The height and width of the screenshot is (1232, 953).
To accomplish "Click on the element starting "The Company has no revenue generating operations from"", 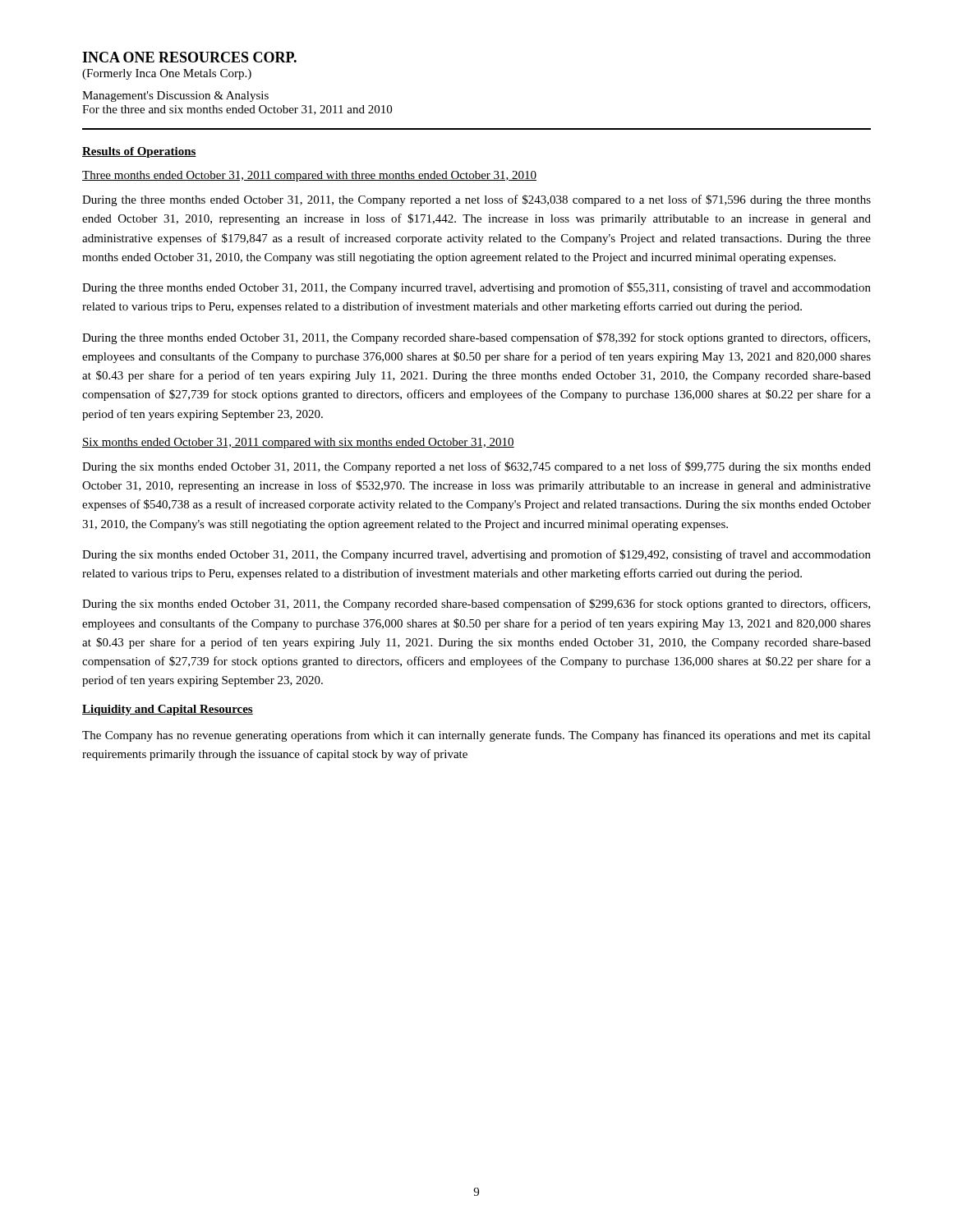I will [x=476, y=744].
